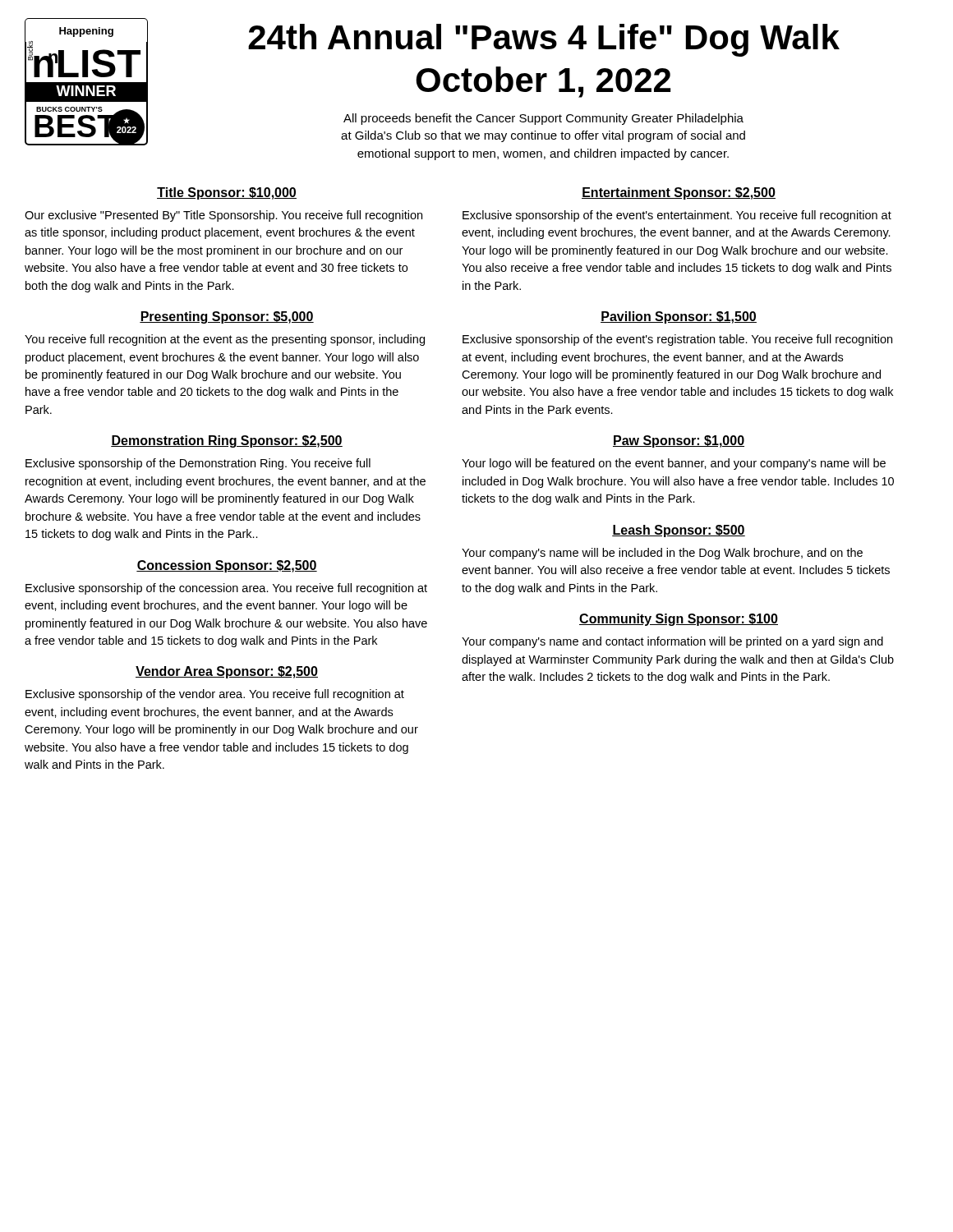Point to the element starting "24th Annual "Paws"
This screenshot has width=953, height=1232.
[x=543, y=90]
